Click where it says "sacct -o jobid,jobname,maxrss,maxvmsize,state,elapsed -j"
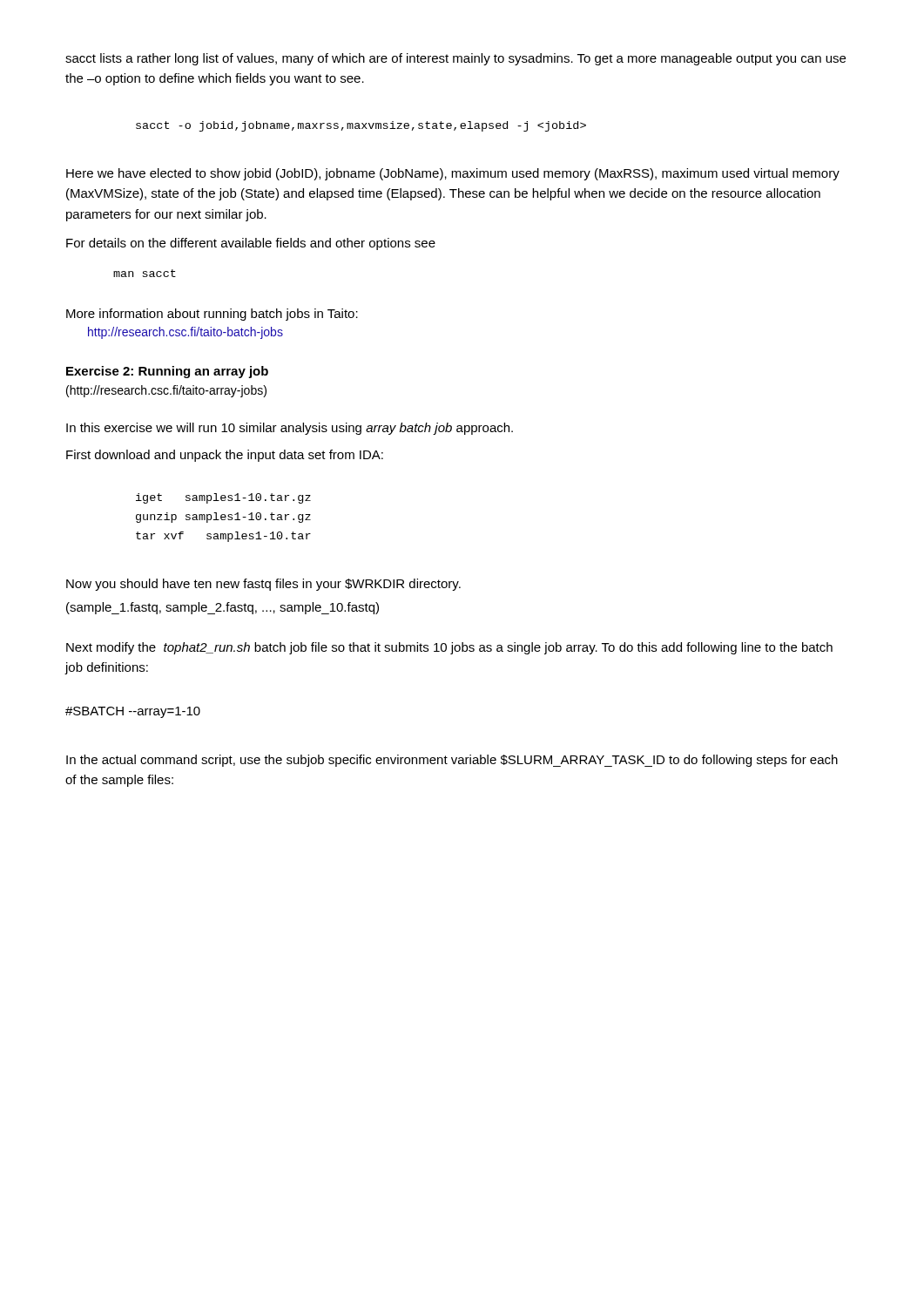Image resolution: width=924 pixels, height=1307 pixels. point(492,126)
